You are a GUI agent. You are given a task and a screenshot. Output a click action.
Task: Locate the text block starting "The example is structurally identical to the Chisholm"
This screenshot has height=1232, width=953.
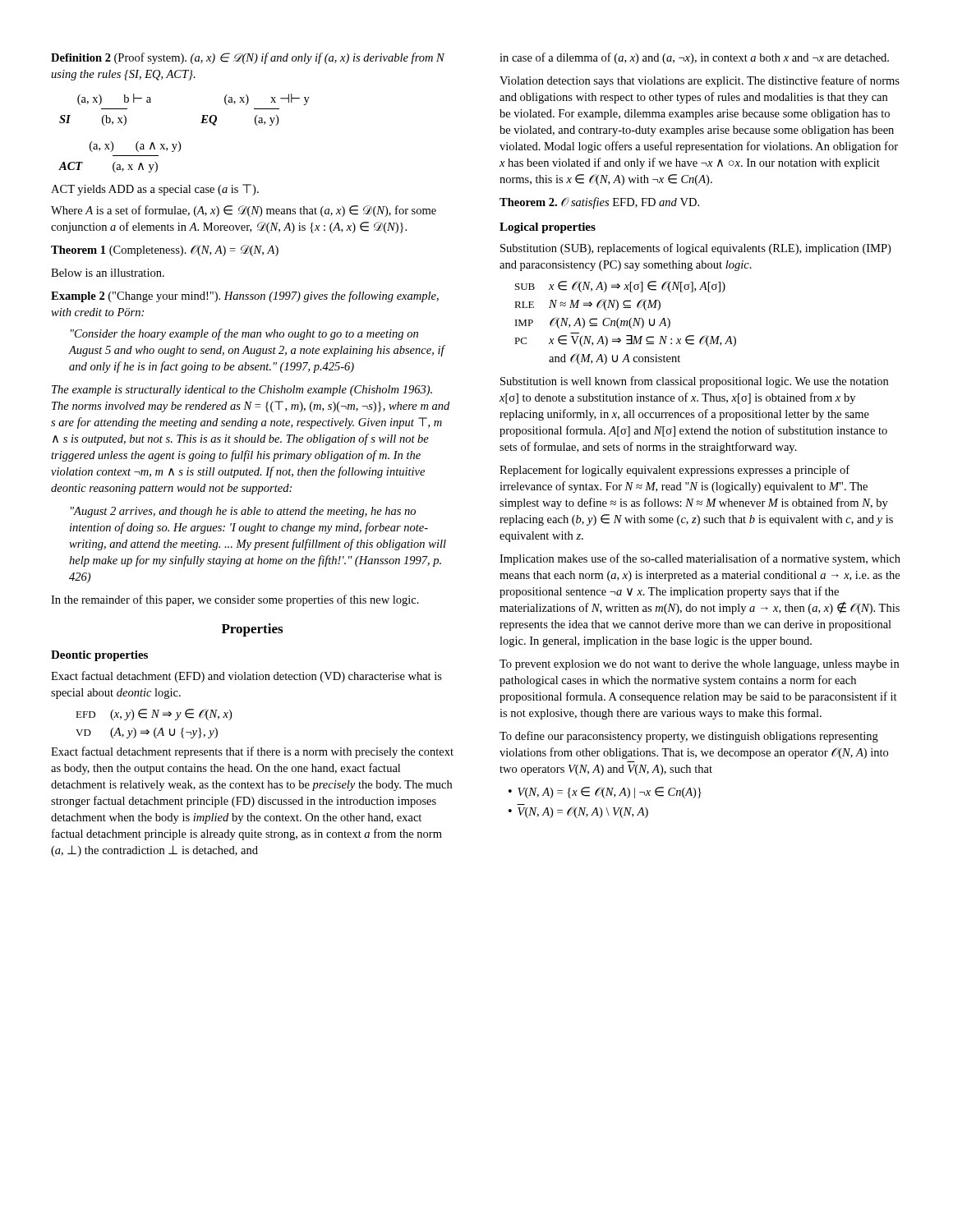click(250, 439)
